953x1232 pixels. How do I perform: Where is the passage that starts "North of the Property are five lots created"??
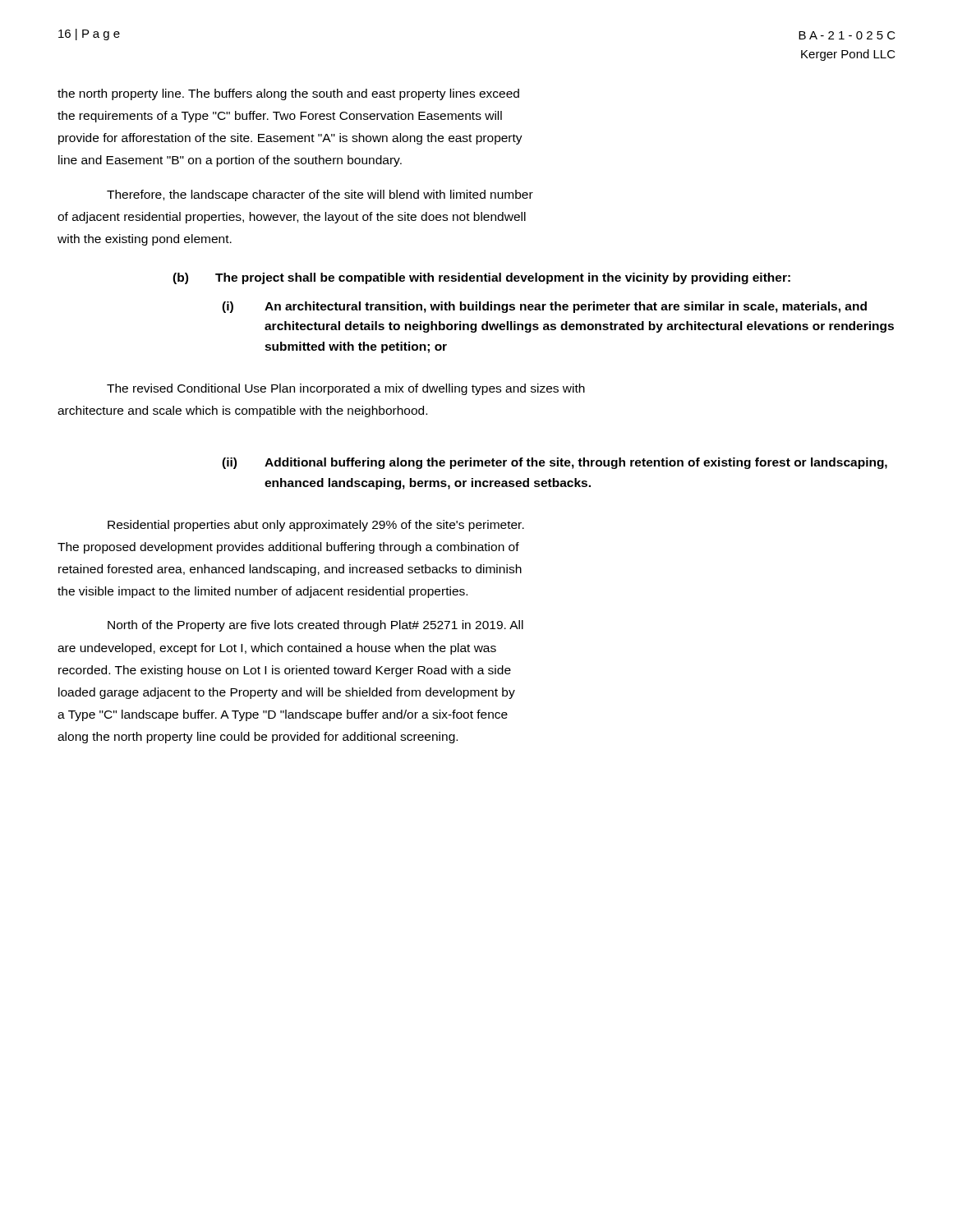point(315,625)
